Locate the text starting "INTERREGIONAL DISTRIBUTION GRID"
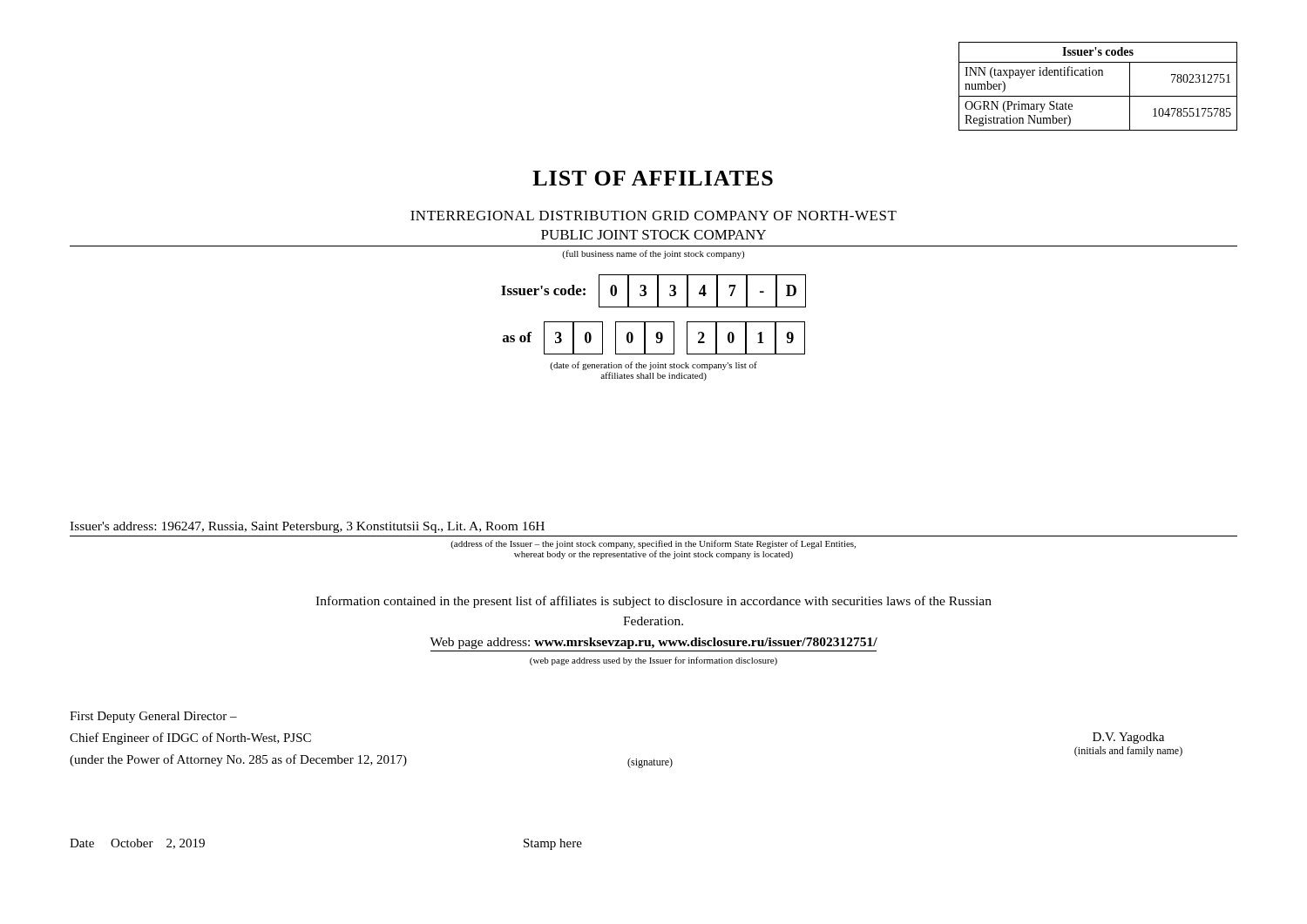The image size is (1307, 924). 654,216
